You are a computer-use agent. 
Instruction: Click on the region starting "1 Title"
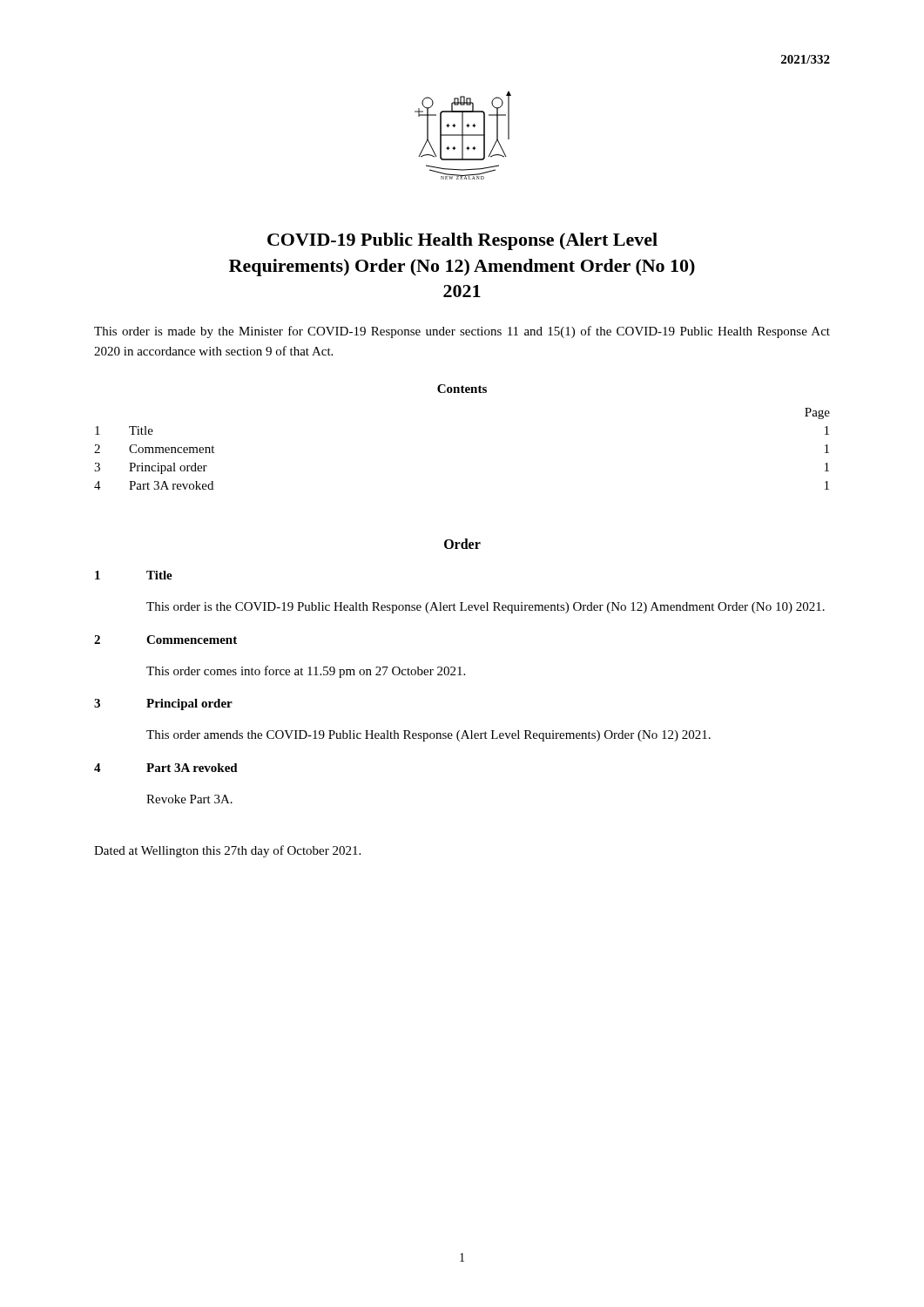coord(97,575)
